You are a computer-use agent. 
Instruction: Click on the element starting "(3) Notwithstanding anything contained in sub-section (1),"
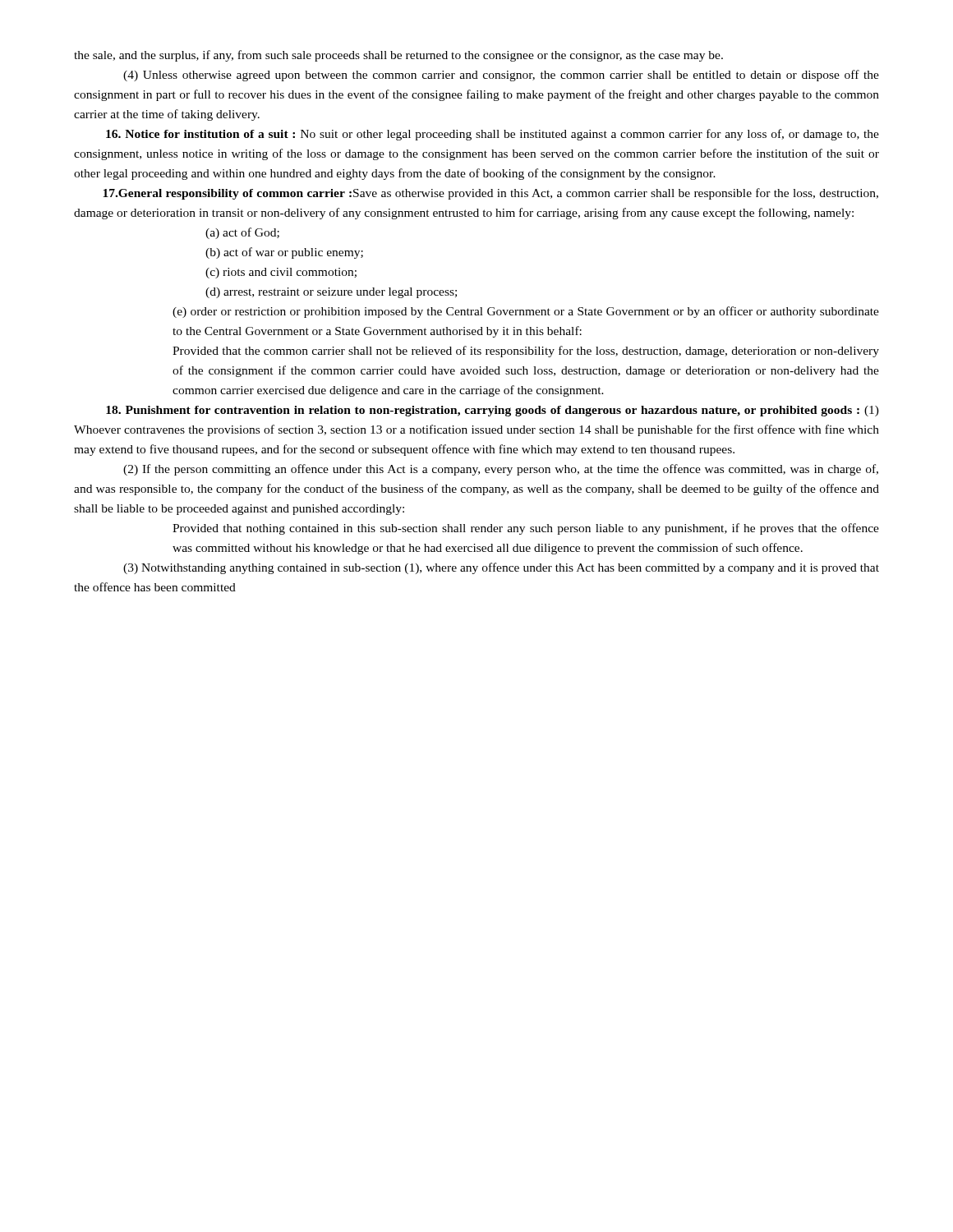[476, 577]
